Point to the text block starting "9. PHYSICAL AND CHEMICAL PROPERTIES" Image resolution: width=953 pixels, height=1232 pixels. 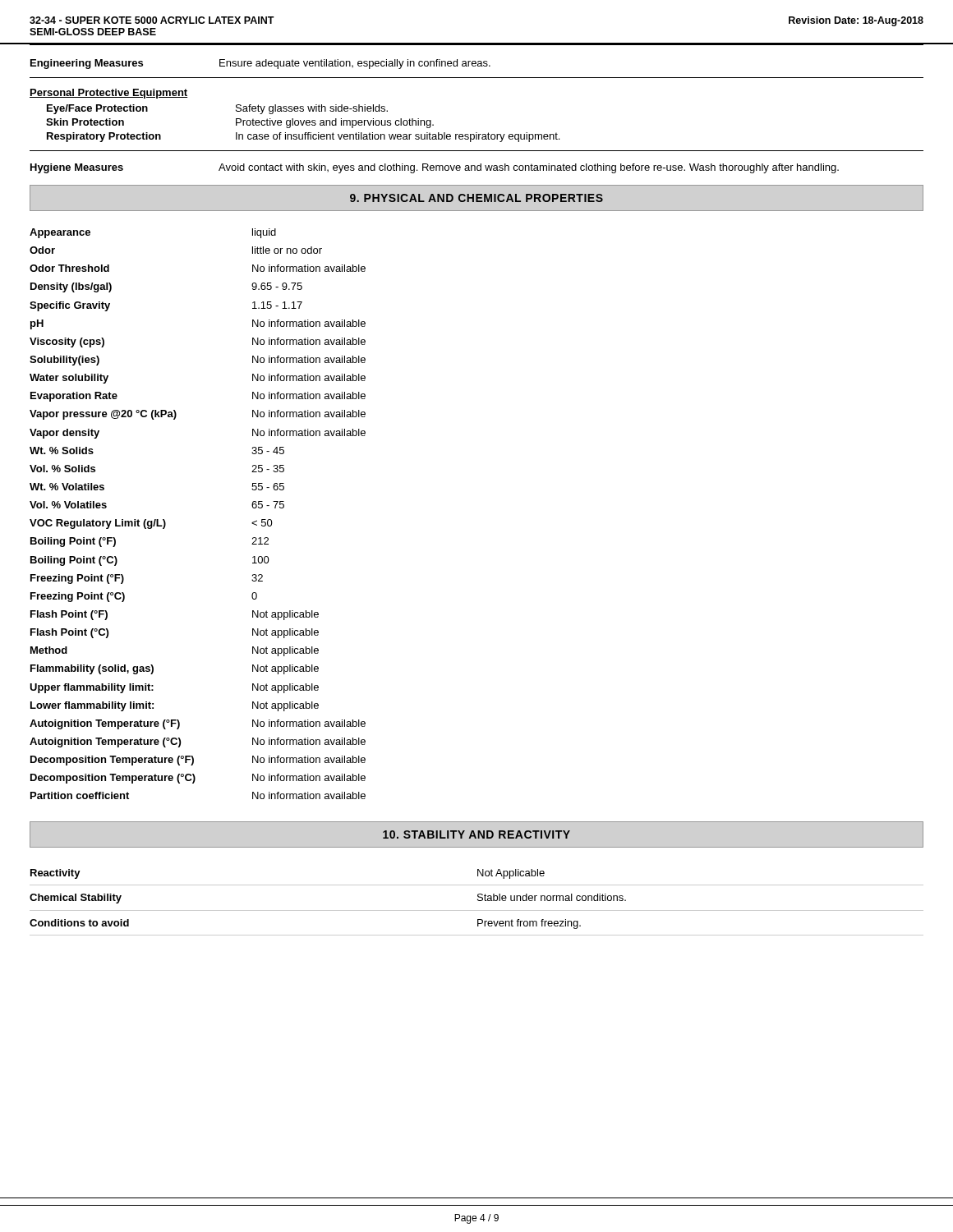coord(476,198)
